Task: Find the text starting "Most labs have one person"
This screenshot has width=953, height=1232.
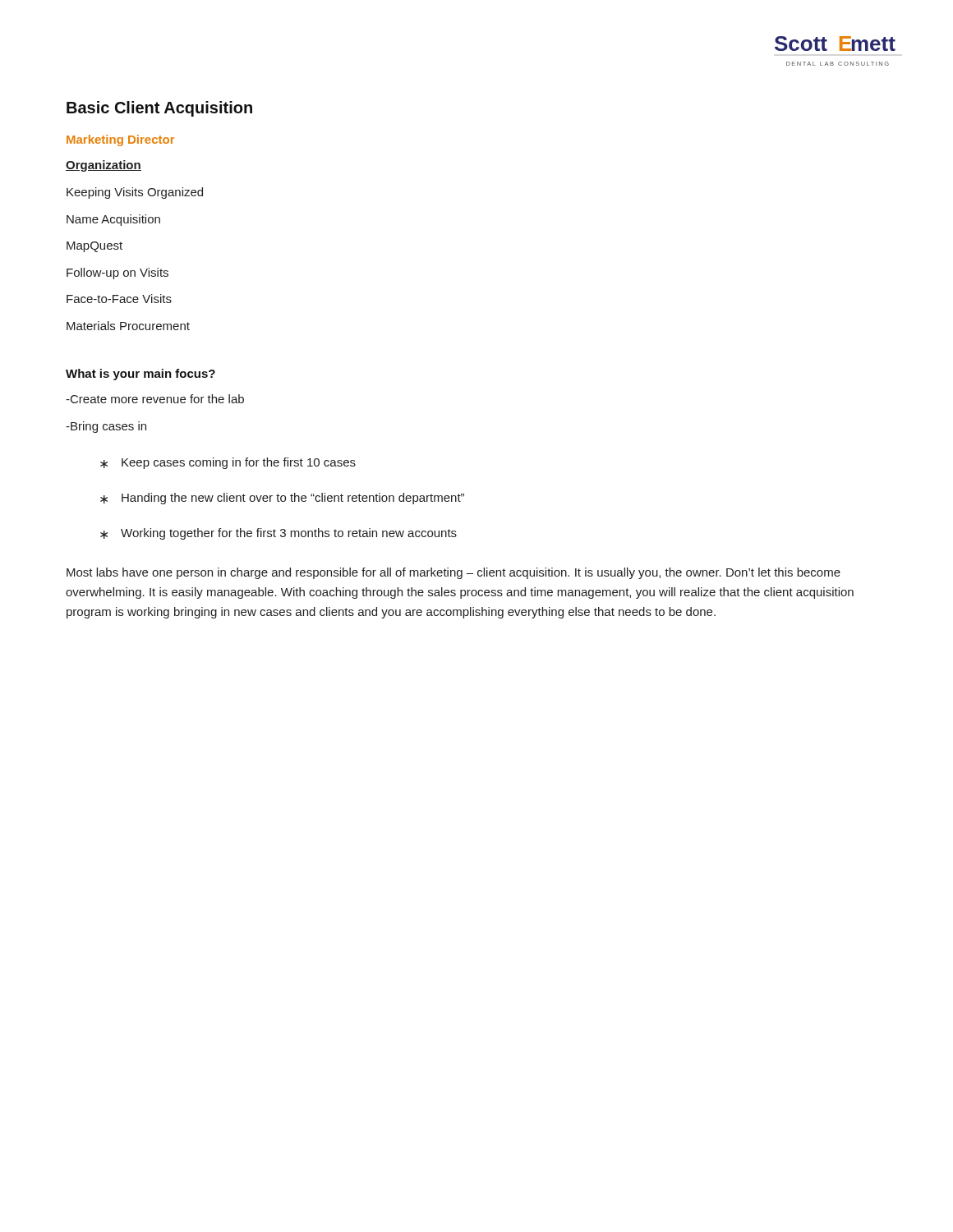Action: tap(460, 592)
